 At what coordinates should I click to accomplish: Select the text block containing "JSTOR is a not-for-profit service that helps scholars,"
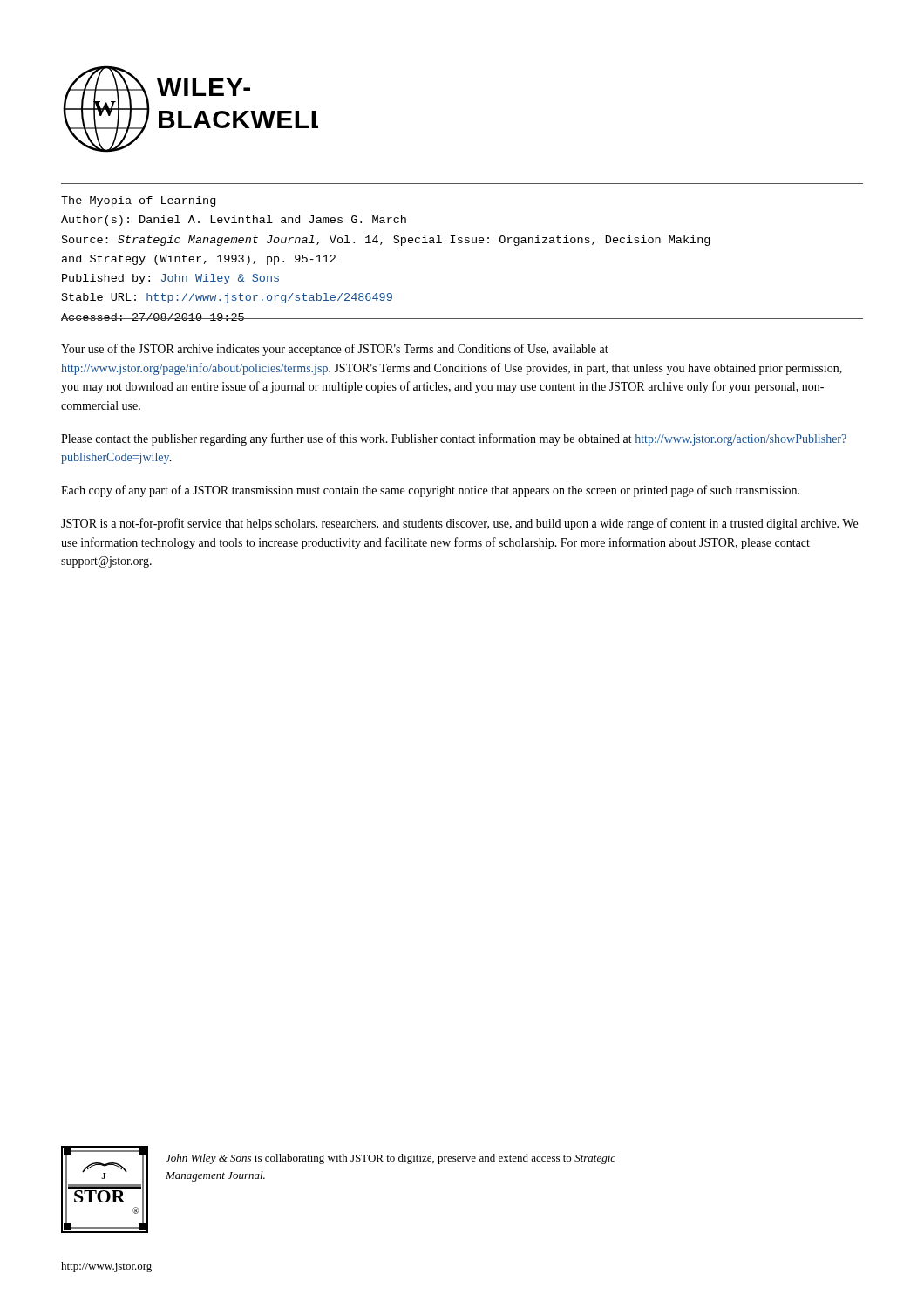(x=462, y=543)
